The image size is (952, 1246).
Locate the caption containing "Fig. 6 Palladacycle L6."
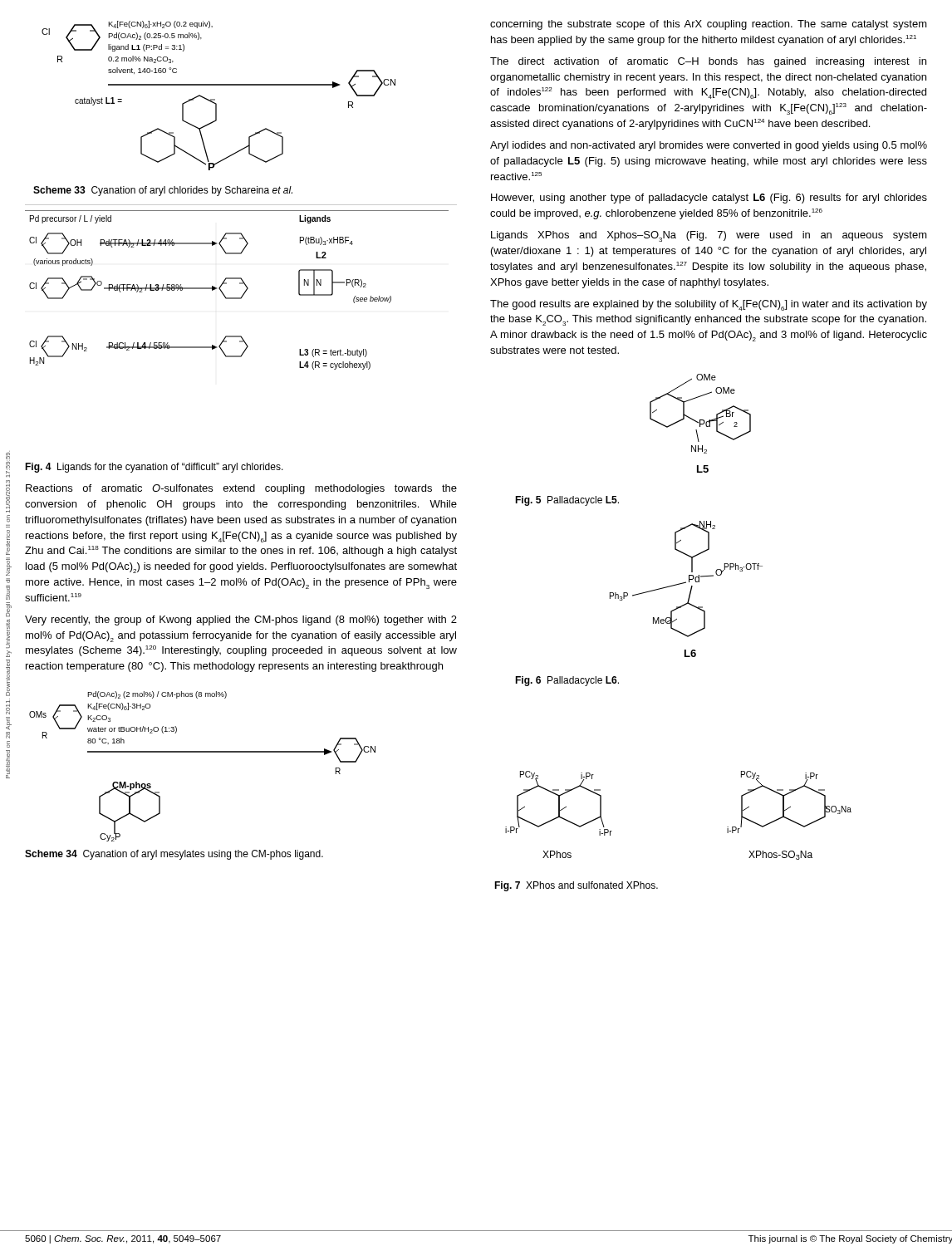(x=567, y=680)
